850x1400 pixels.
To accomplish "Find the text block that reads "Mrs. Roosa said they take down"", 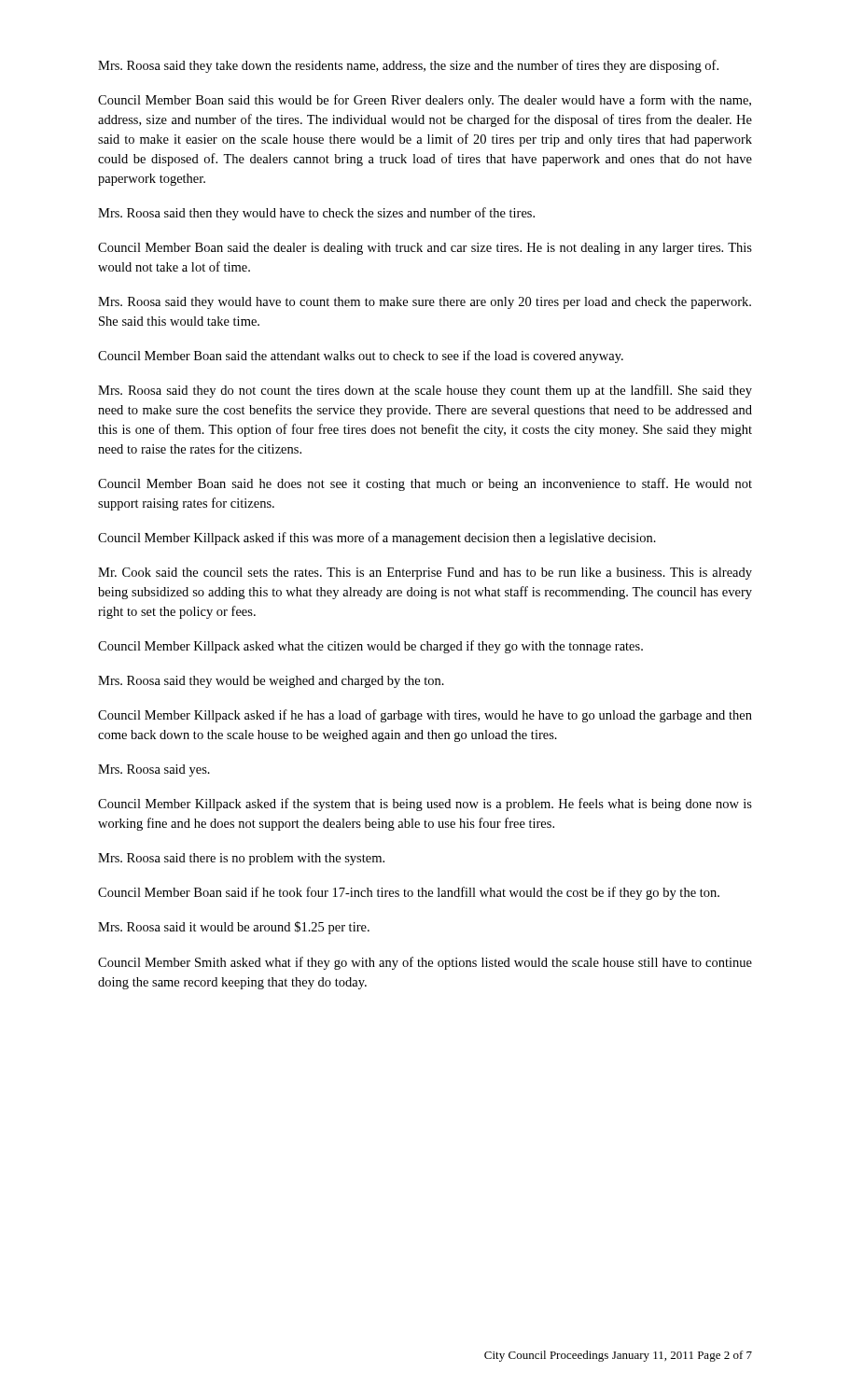I will point(409,65).
